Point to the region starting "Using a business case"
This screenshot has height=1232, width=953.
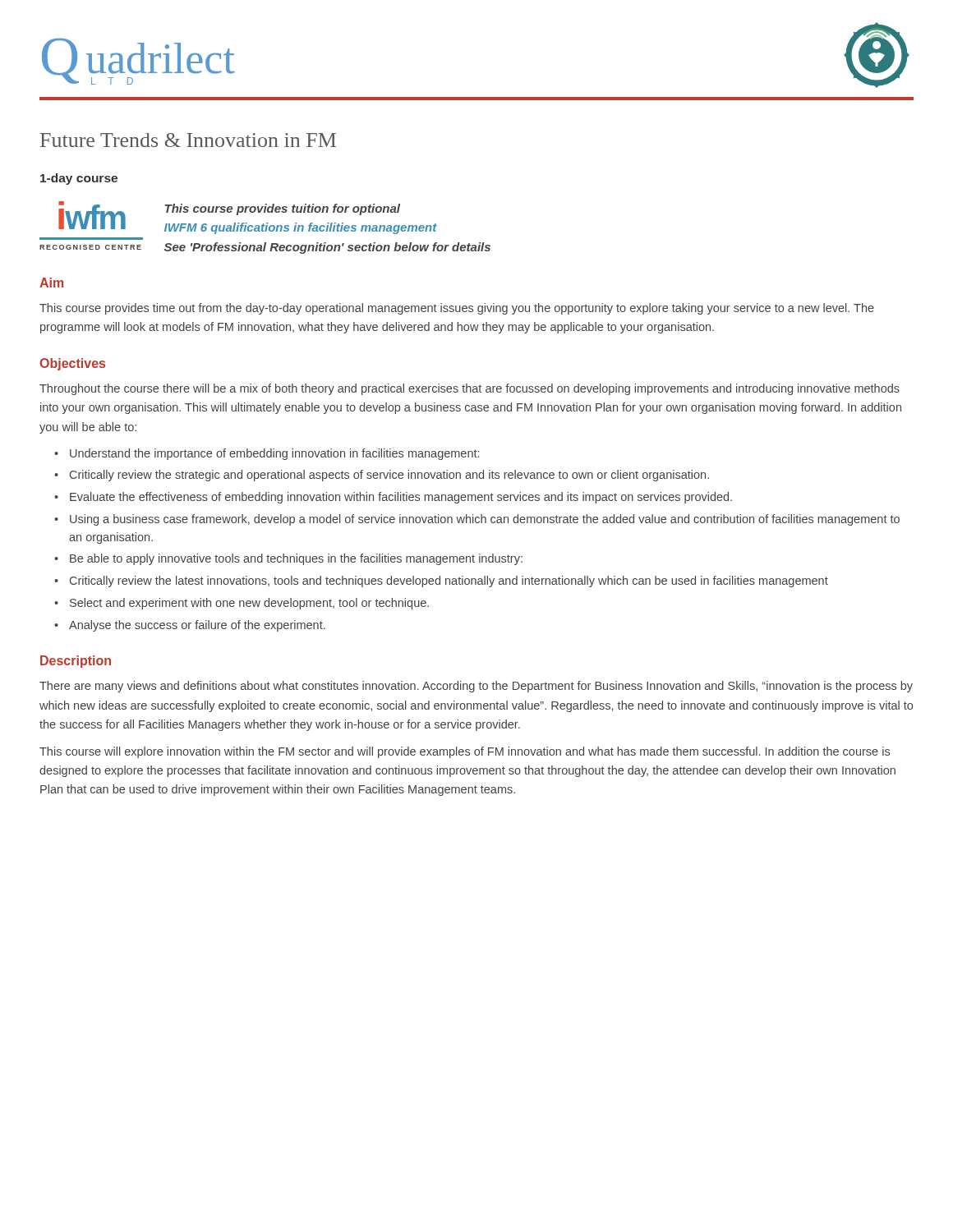click(x=485, y=528)
